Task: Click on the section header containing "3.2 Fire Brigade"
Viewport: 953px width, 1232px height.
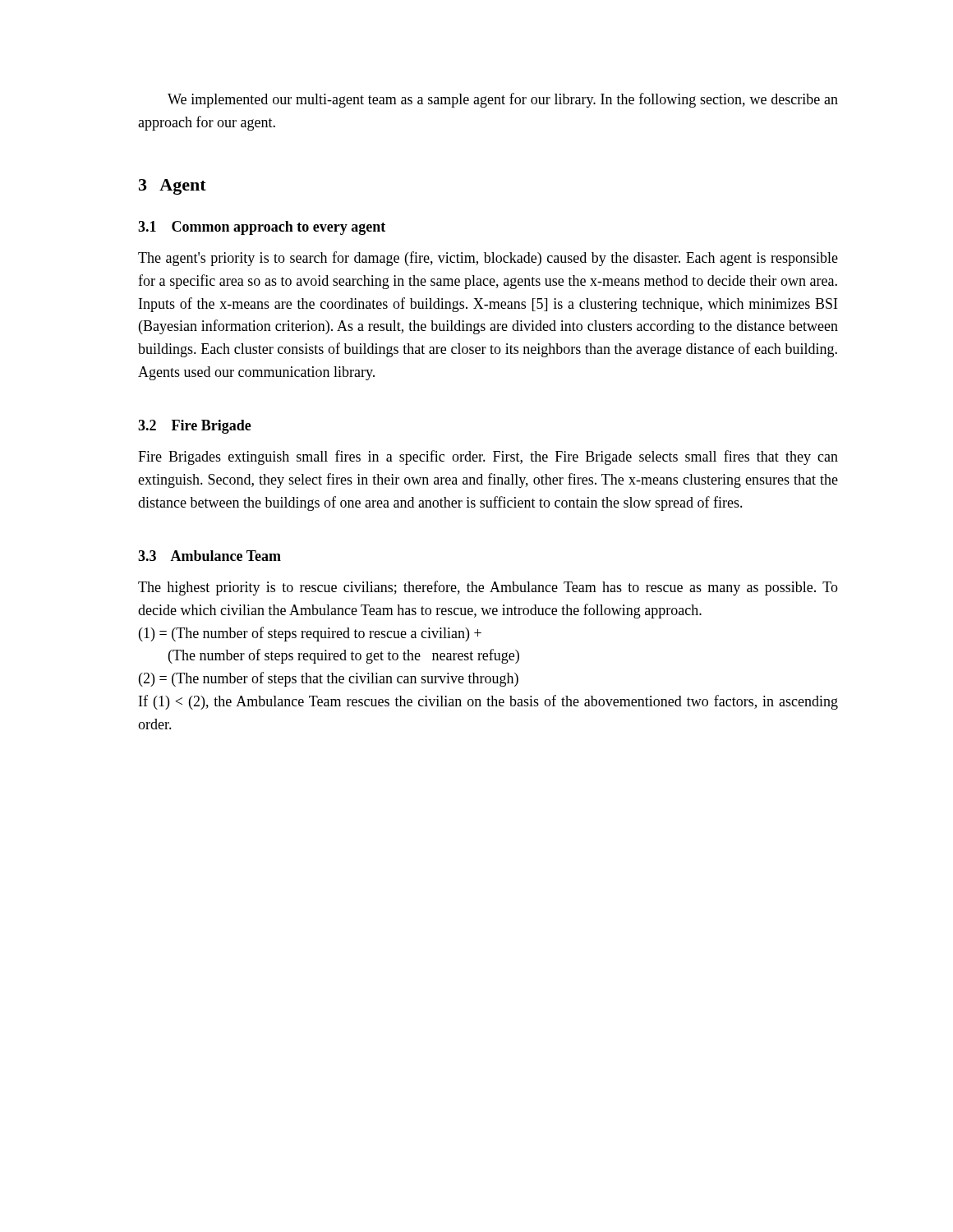Action: coord(195,426)
